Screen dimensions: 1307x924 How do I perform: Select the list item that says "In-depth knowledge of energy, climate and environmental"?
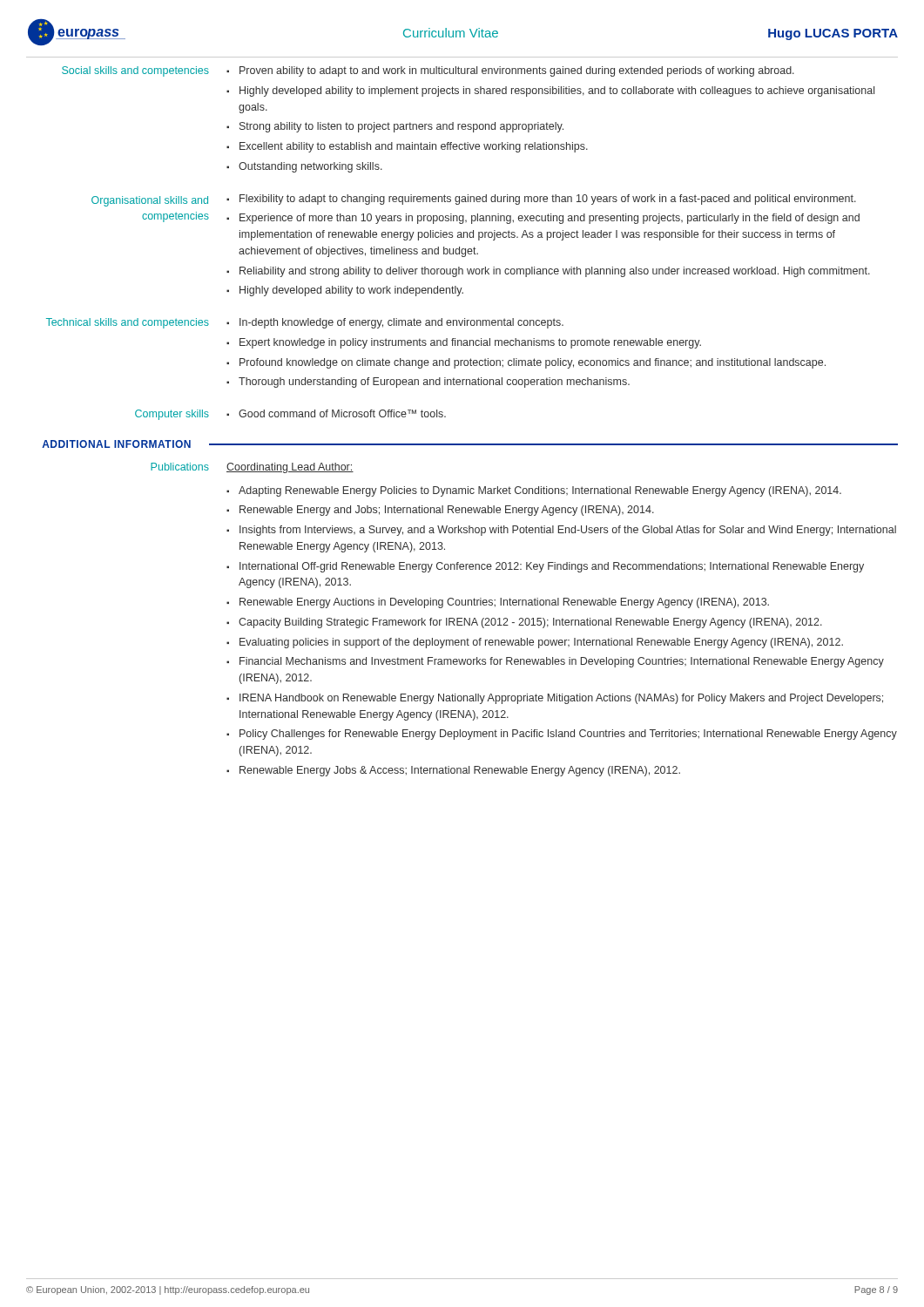[401, 322]
